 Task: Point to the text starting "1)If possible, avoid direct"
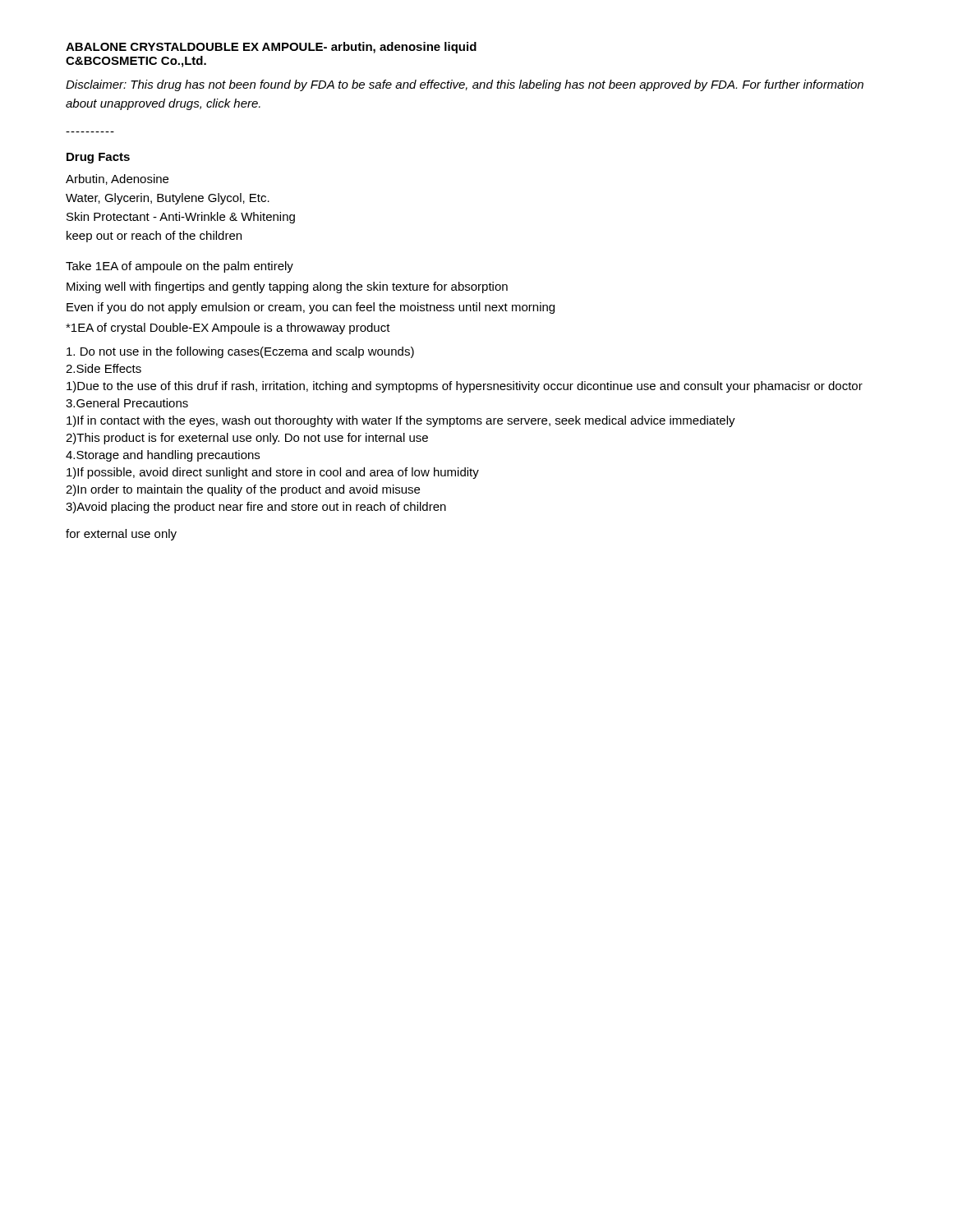(272, 472)
